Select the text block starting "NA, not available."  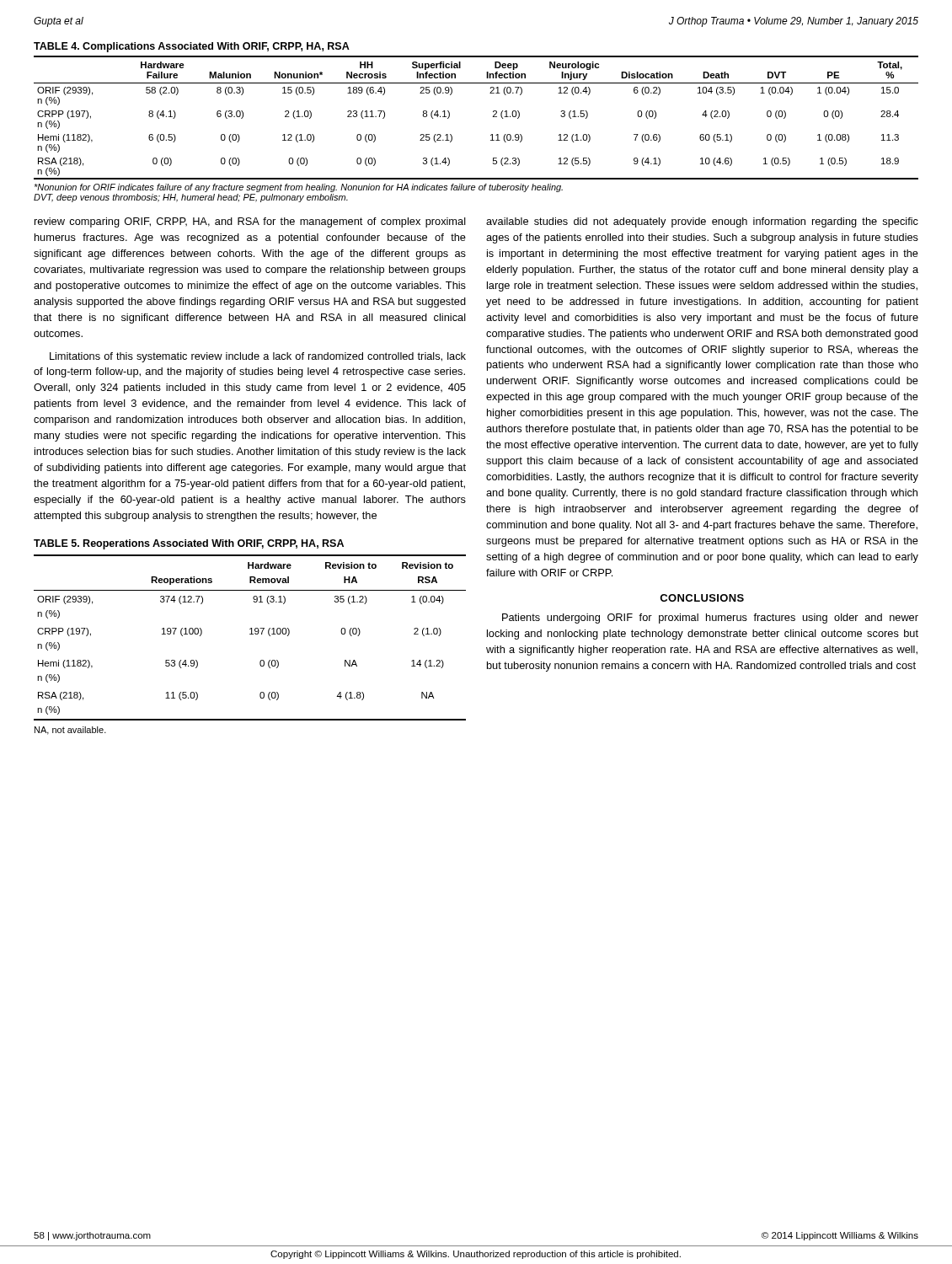[70, 730]
